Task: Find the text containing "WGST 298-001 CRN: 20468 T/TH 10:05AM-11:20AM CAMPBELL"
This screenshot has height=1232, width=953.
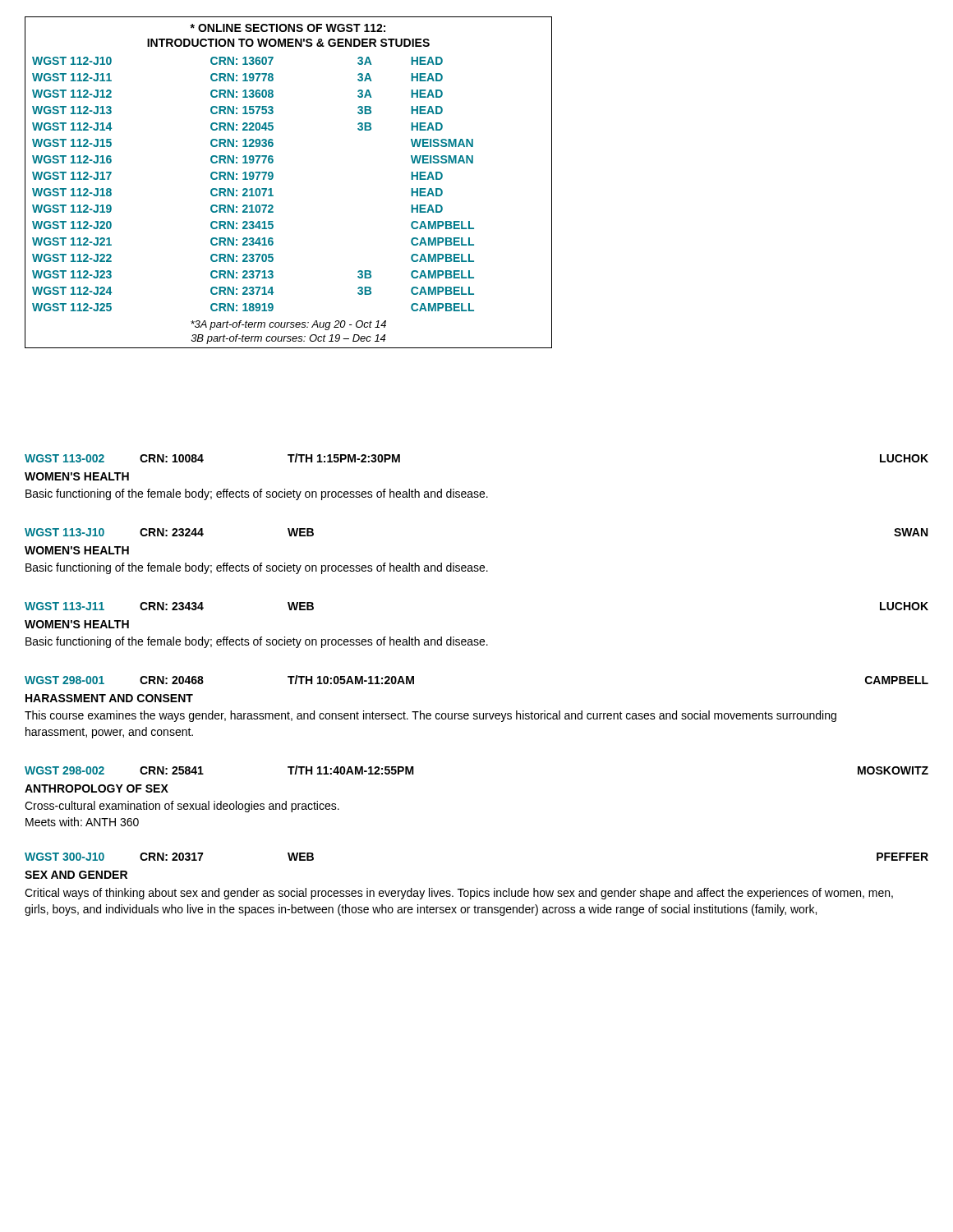Action: pos(66,680)
